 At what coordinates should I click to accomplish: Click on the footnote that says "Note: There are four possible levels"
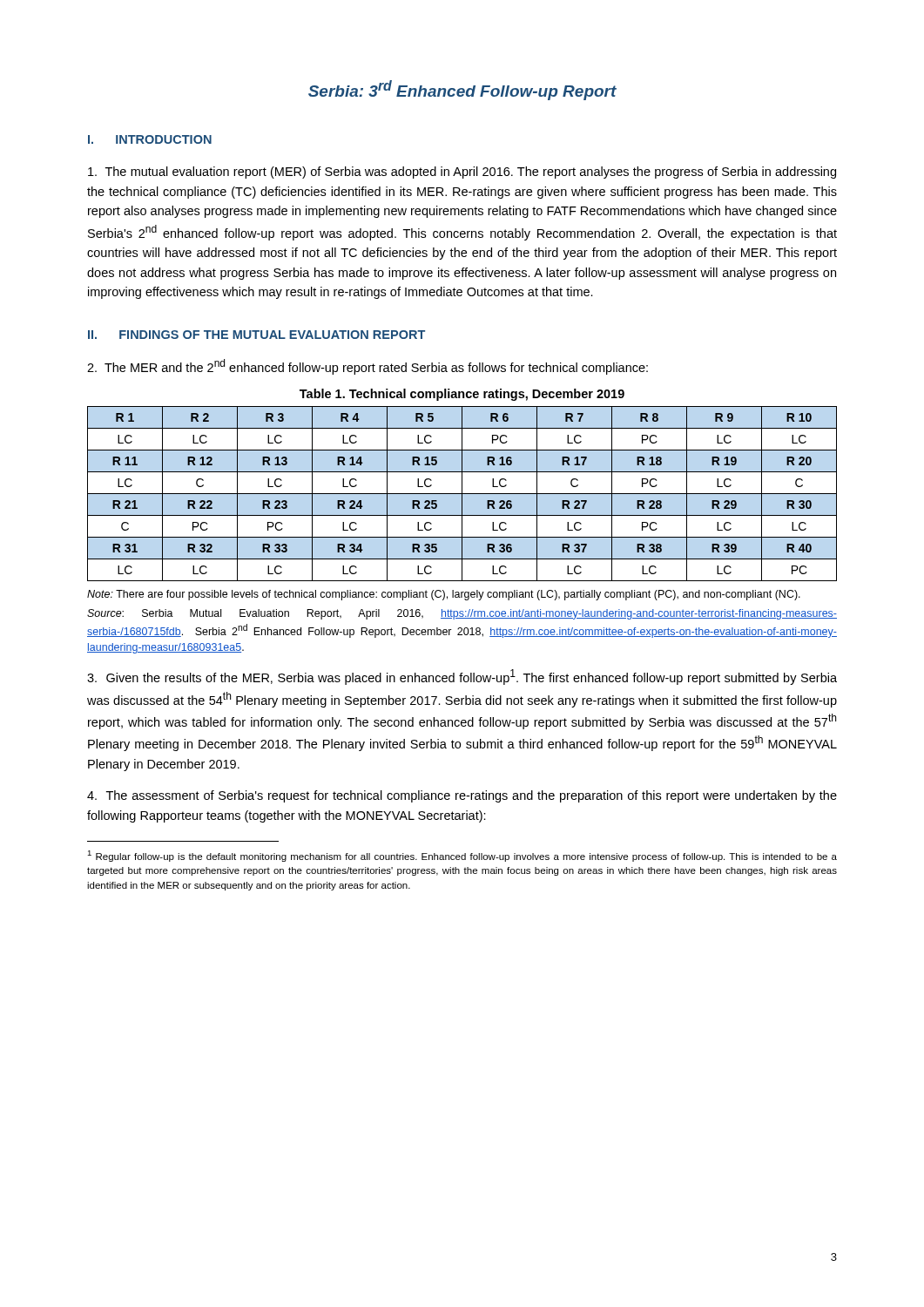(444, 594)
